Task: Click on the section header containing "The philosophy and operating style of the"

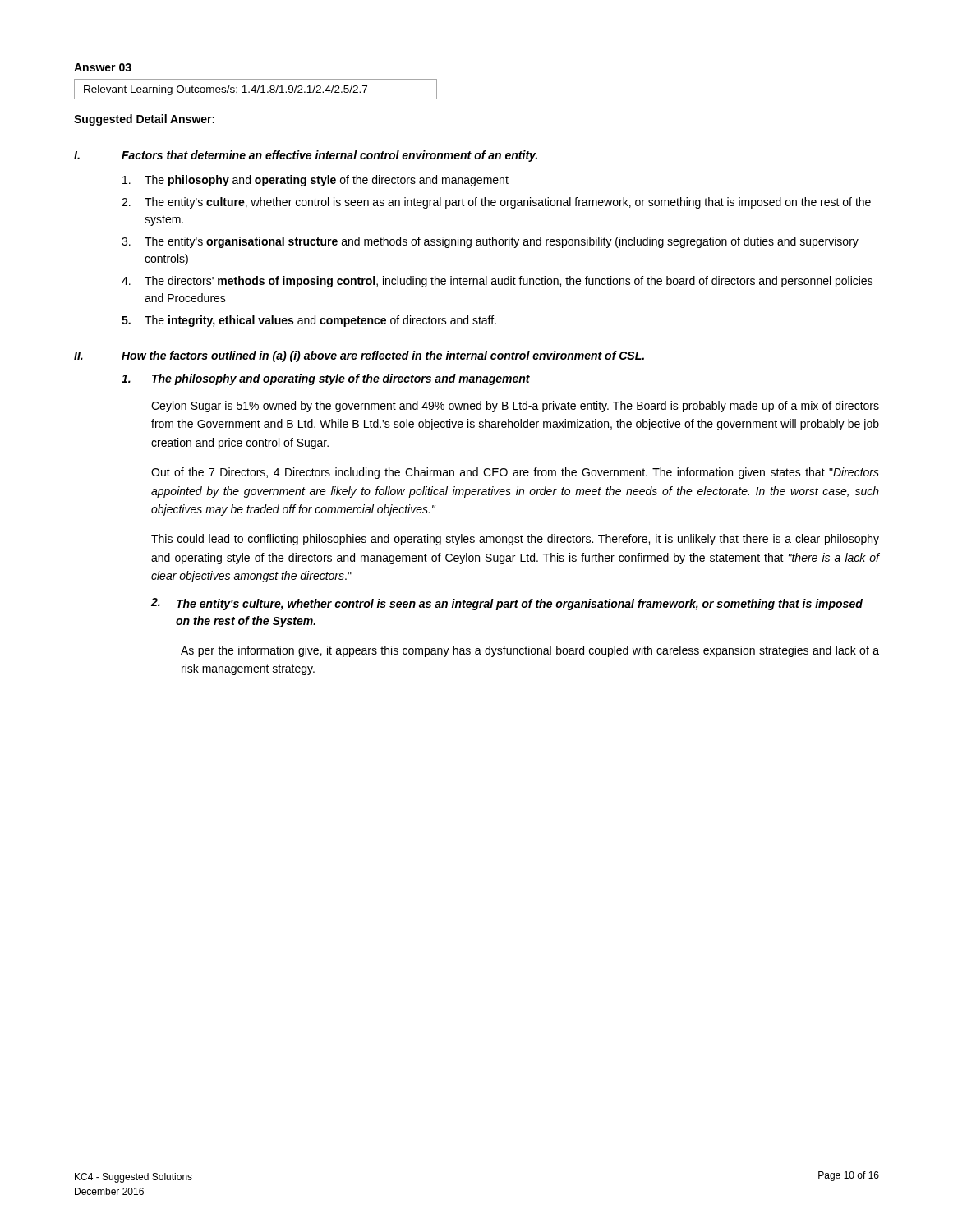Action: click(340, 379)
